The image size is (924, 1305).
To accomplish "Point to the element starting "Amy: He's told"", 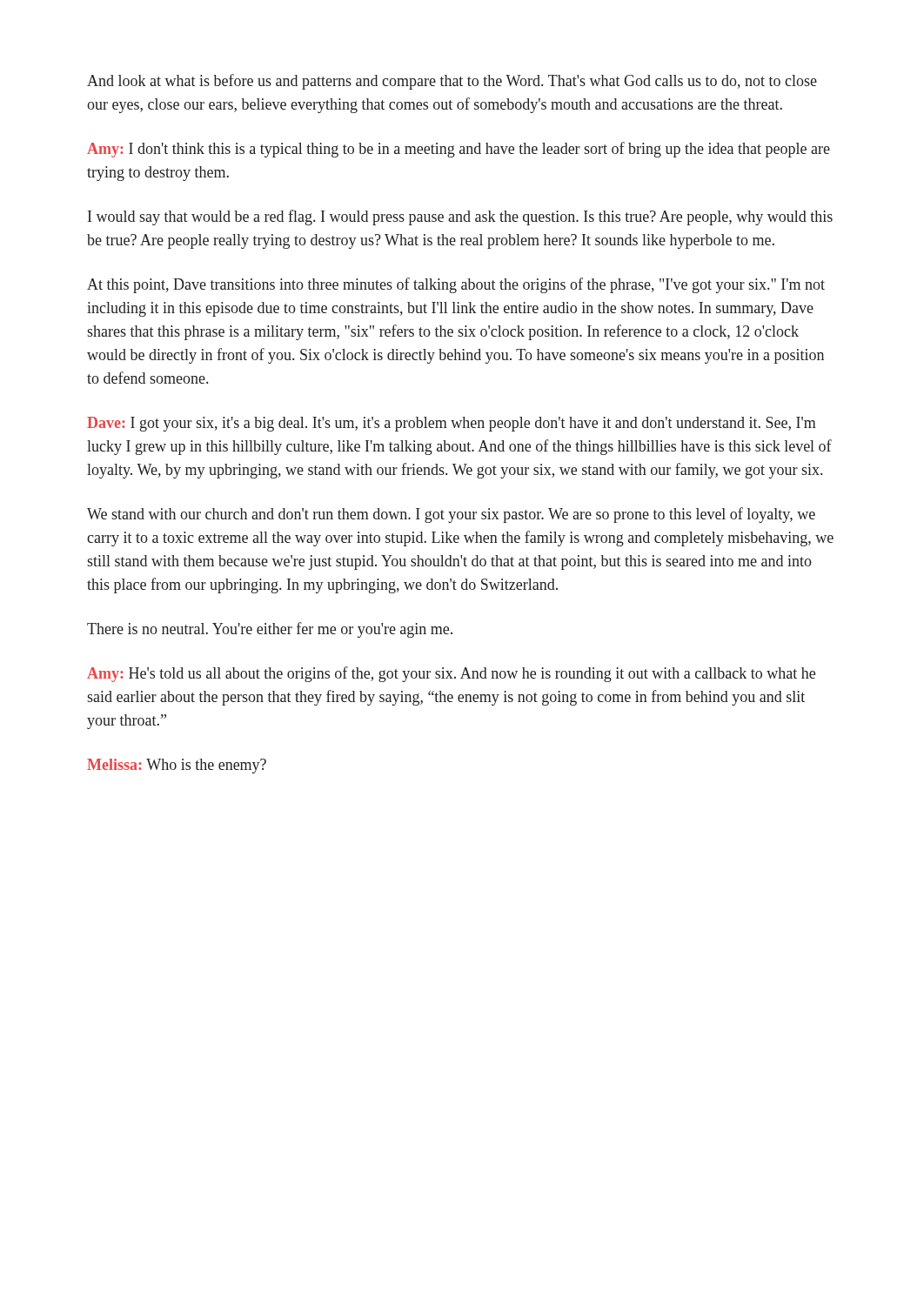I will (x=451, y=697).
